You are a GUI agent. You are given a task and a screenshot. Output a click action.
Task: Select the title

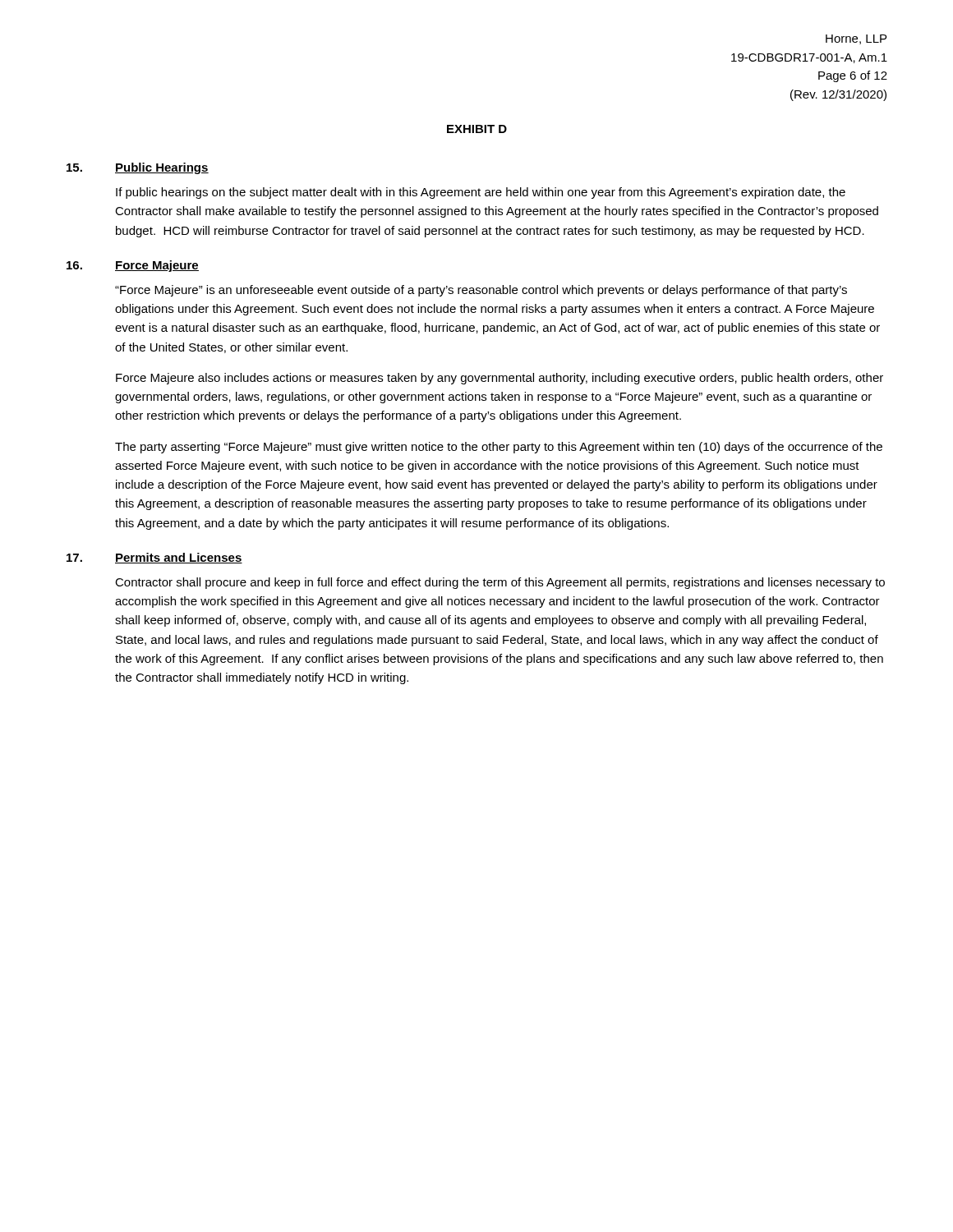[x=476, y=129]
